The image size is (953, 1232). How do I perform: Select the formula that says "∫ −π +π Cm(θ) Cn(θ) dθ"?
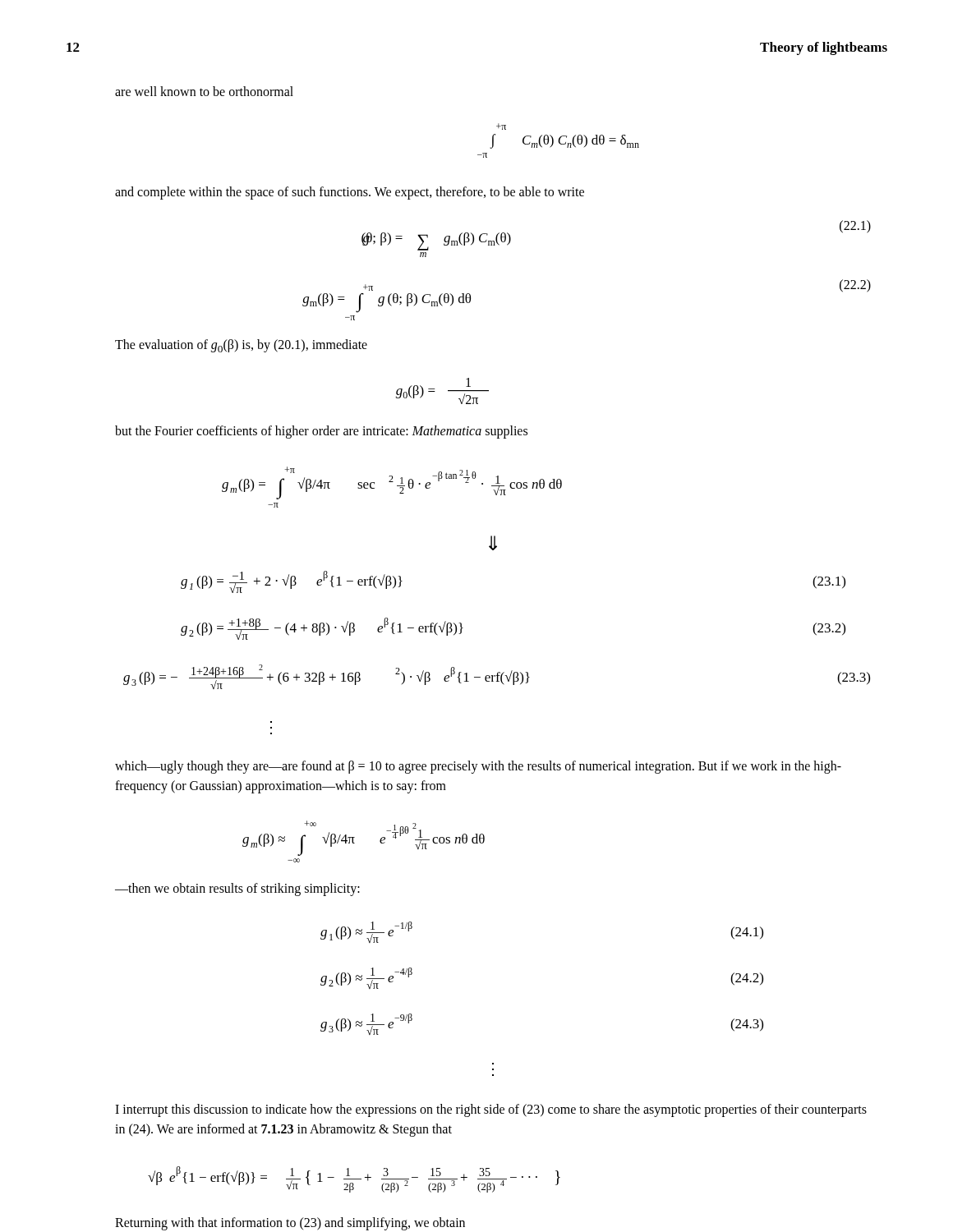point(500,138)
